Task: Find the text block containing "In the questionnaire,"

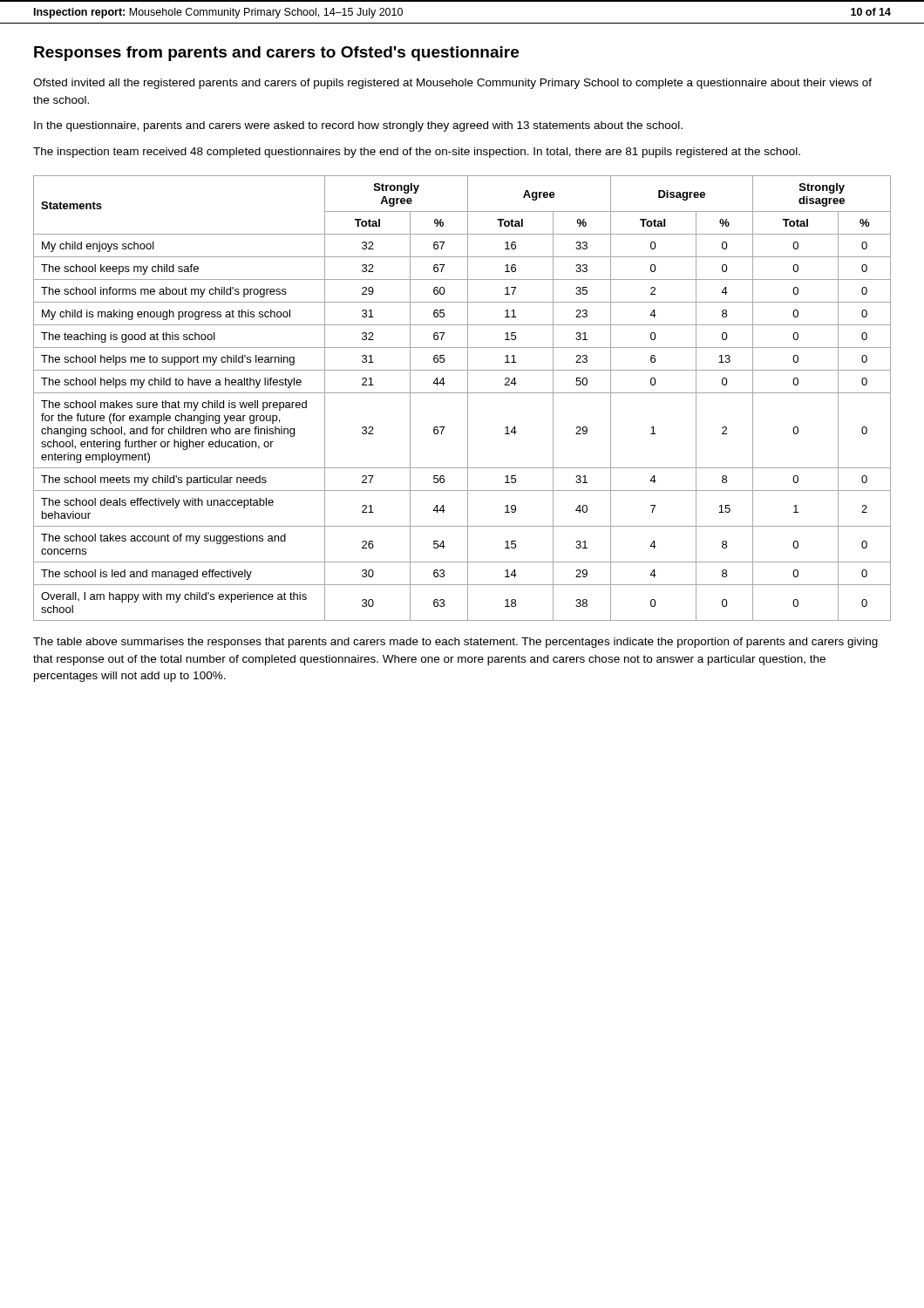Action: [x=358, y=125]
